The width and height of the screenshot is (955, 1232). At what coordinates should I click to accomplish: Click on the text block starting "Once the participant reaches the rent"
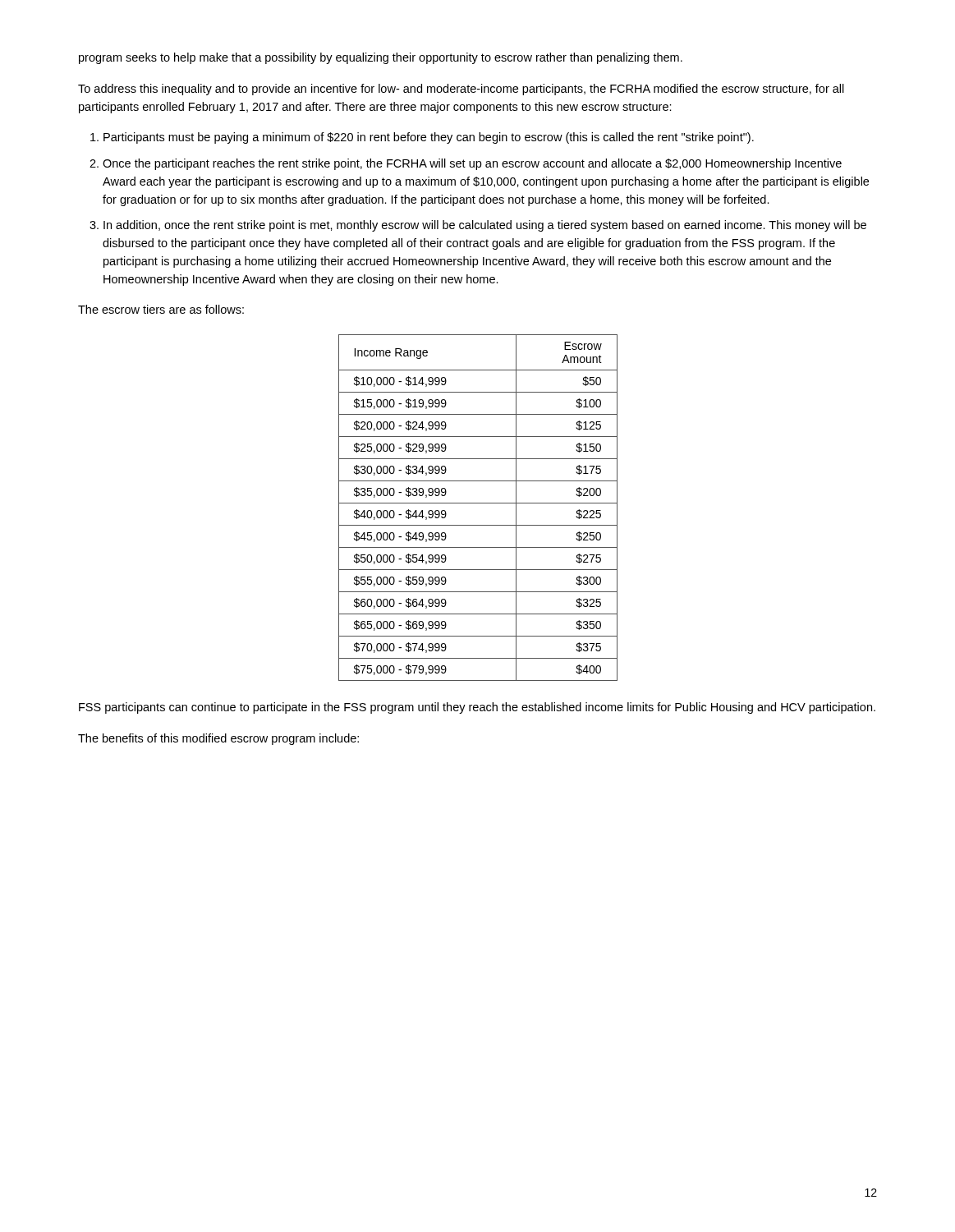click(486, 181)
